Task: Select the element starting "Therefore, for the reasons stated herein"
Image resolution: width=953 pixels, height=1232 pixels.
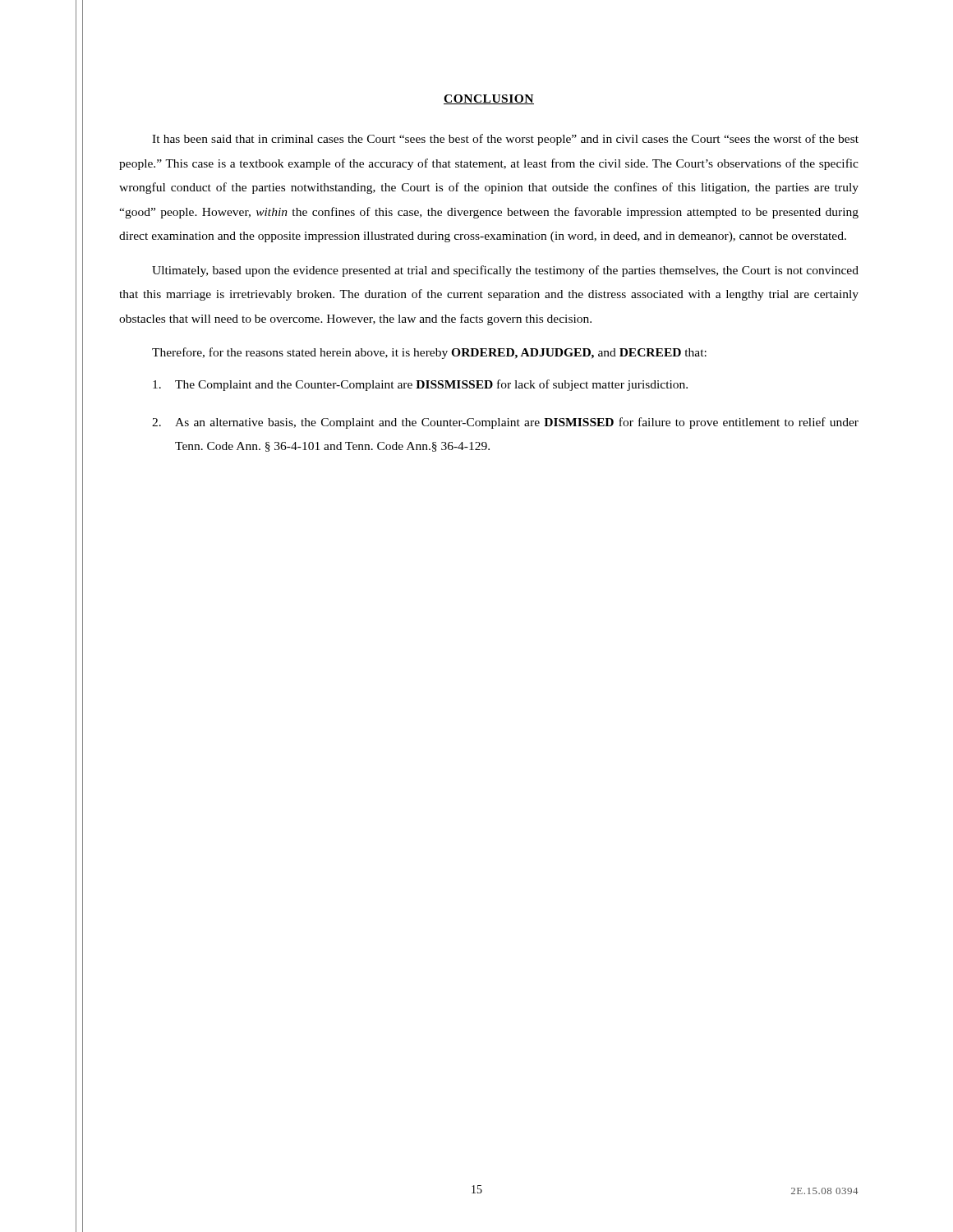Action: click(x=430, y=352)
